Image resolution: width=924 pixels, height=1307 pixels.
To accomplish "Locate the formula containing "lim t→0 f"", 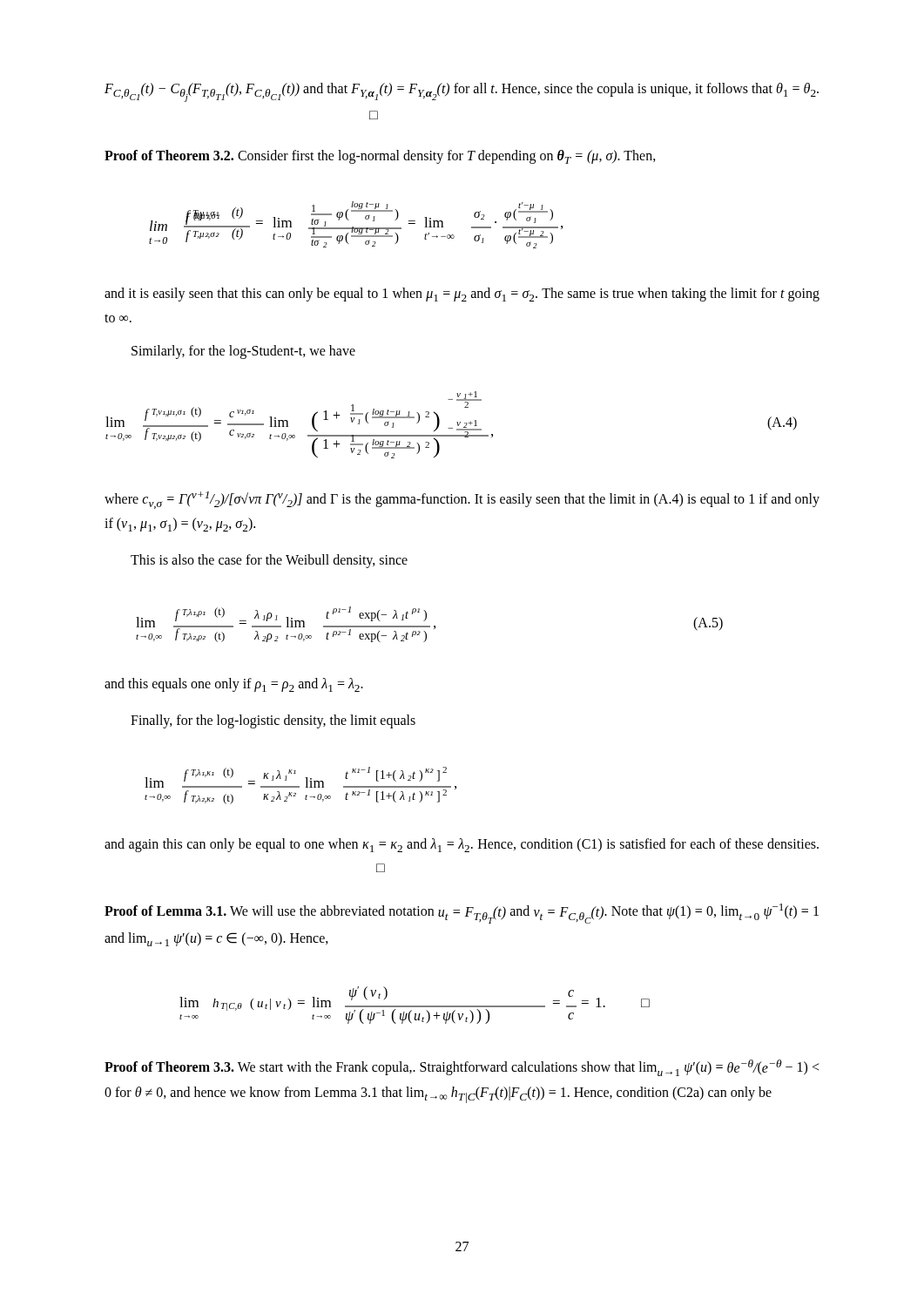I will tap(462, 226).
